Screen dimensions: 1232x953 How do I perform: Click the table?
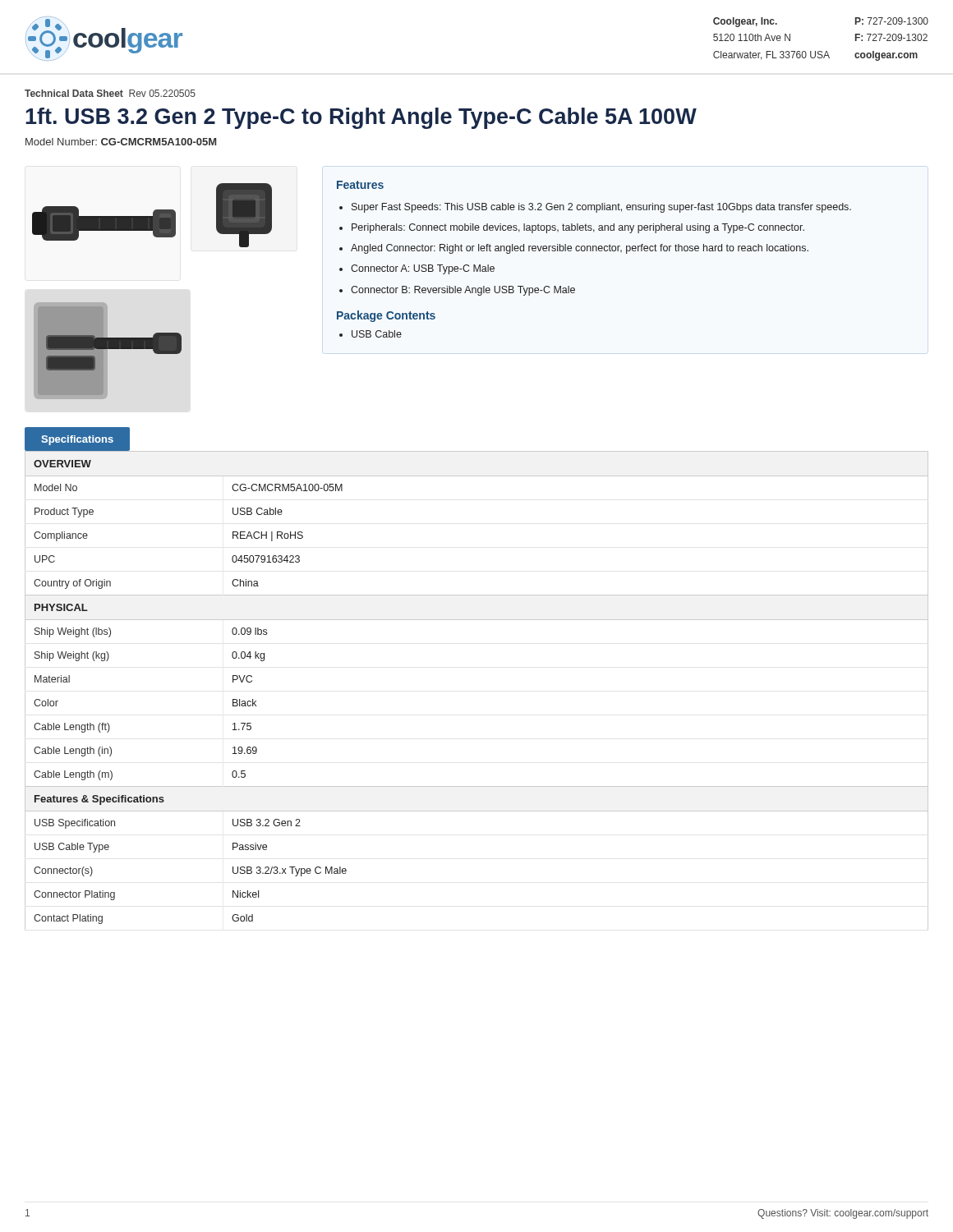476,715
